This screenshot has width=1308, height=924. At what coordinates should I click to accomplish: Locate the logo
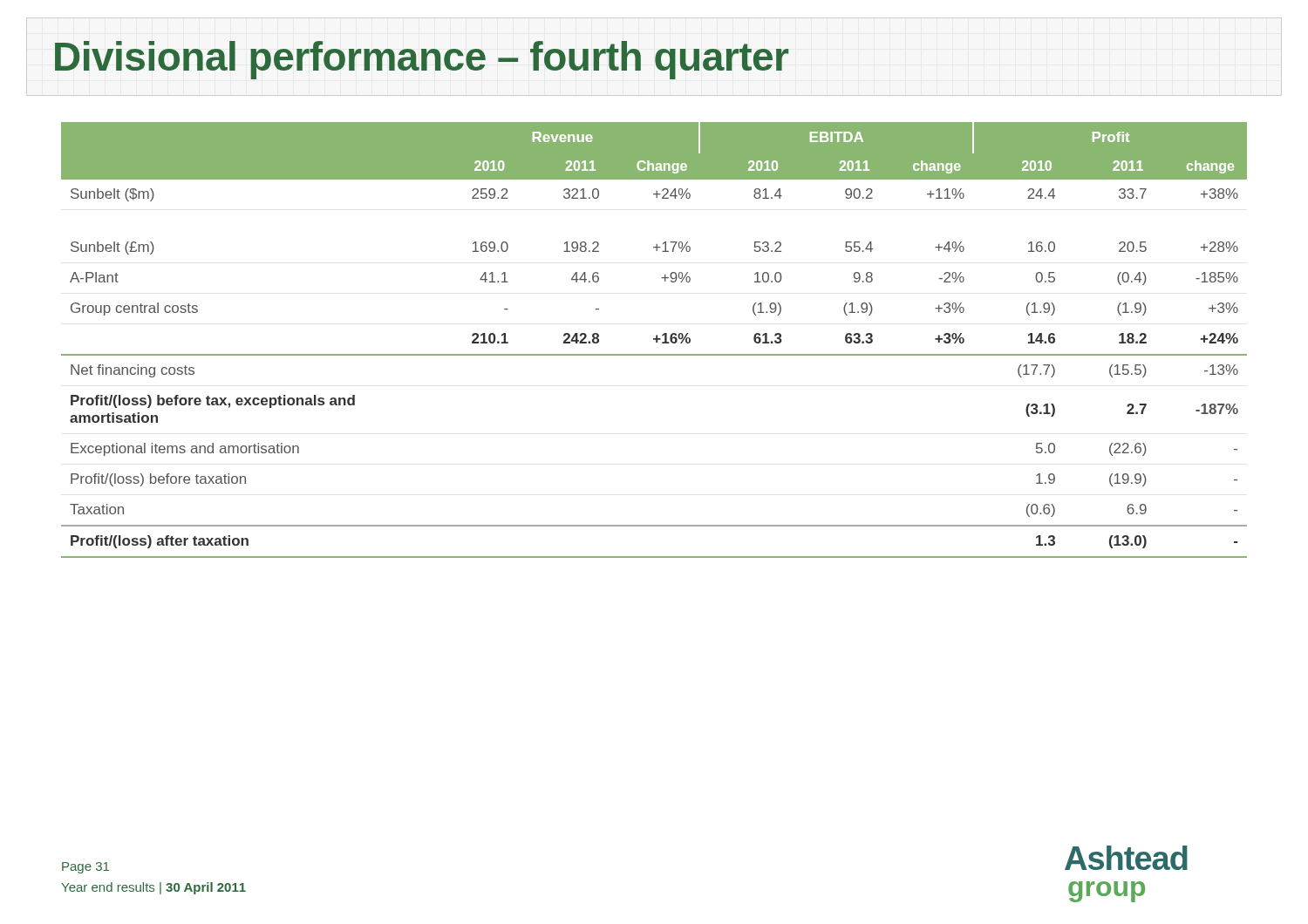1160,870
